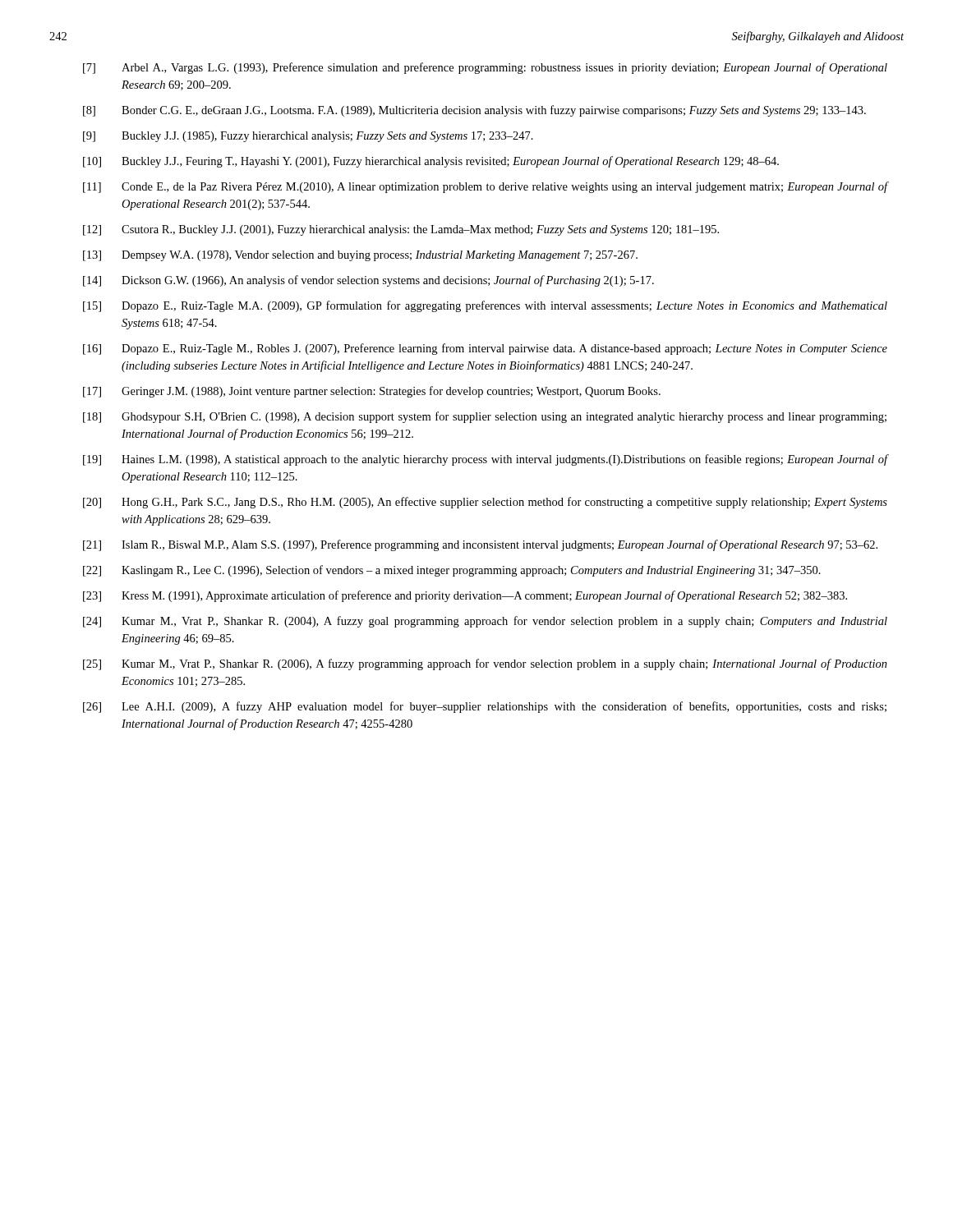Select the text block starting "[26] Lee A.H.I. (2009), A fuzzy AHP evaluation"

coord(485,716)
